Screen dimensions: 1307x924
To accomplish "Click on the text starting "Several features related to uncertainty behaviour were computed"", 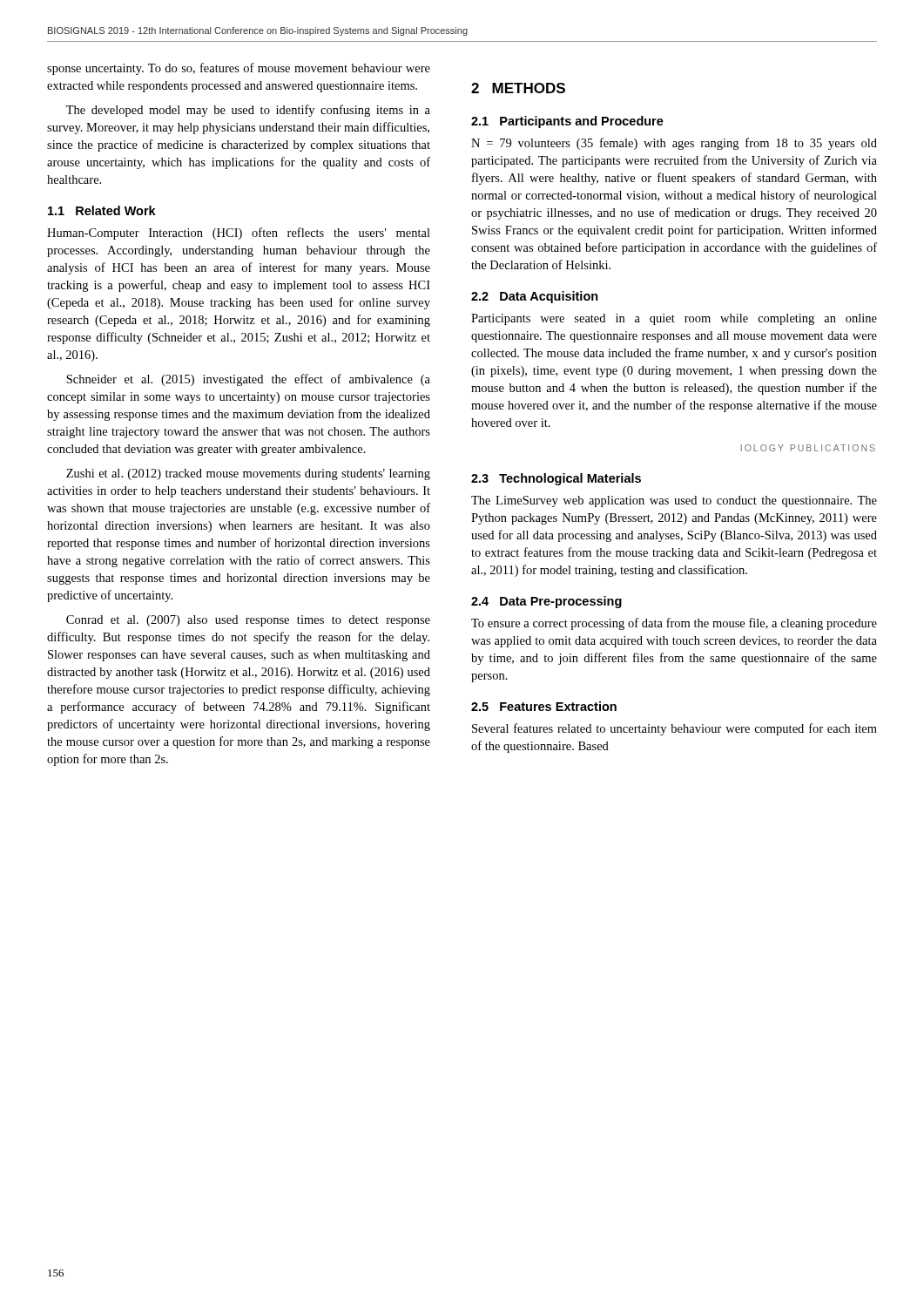I will 674,738.
